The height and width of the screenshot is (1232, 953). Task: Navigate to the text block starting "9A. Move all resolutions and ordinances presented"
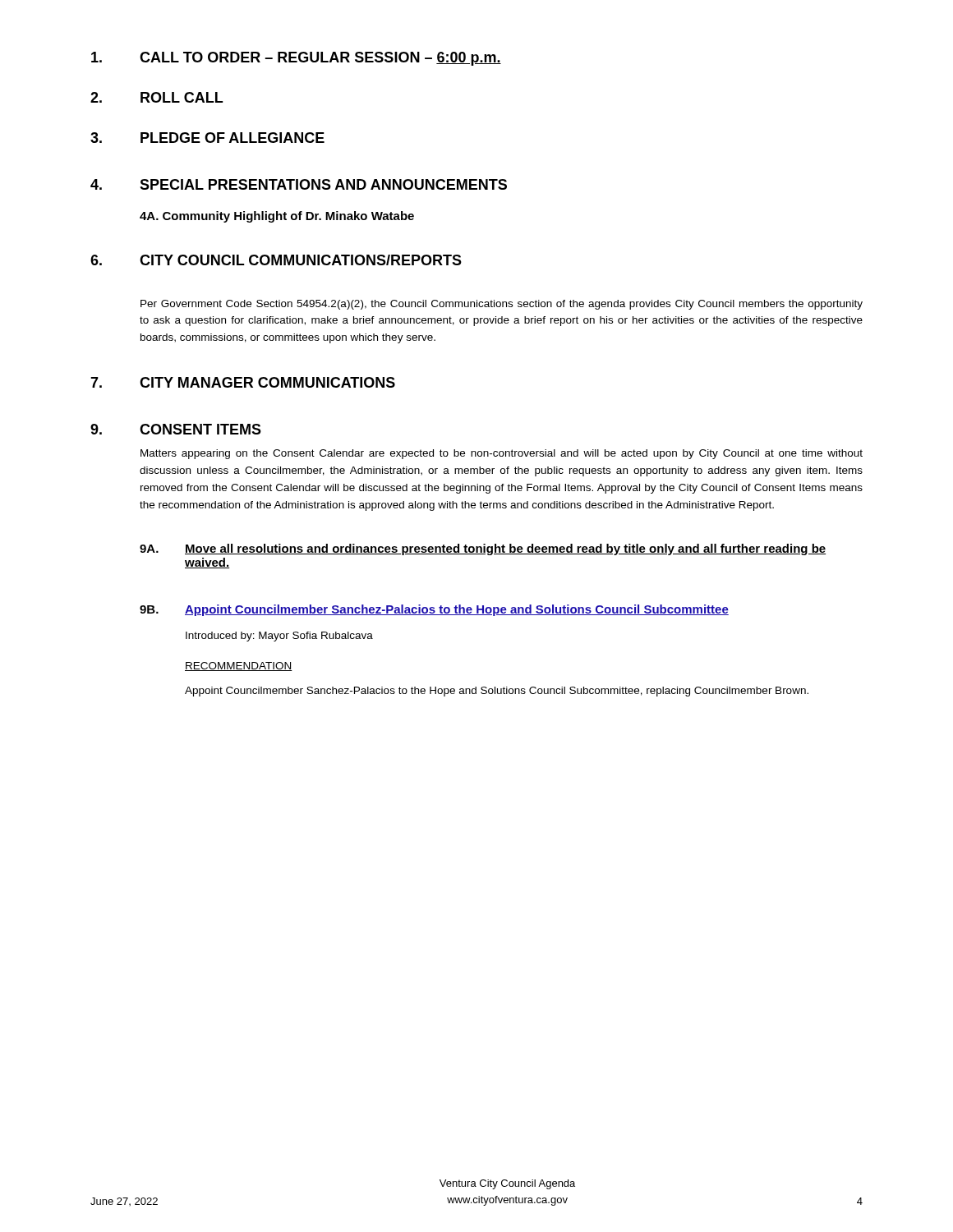point(501,555)
